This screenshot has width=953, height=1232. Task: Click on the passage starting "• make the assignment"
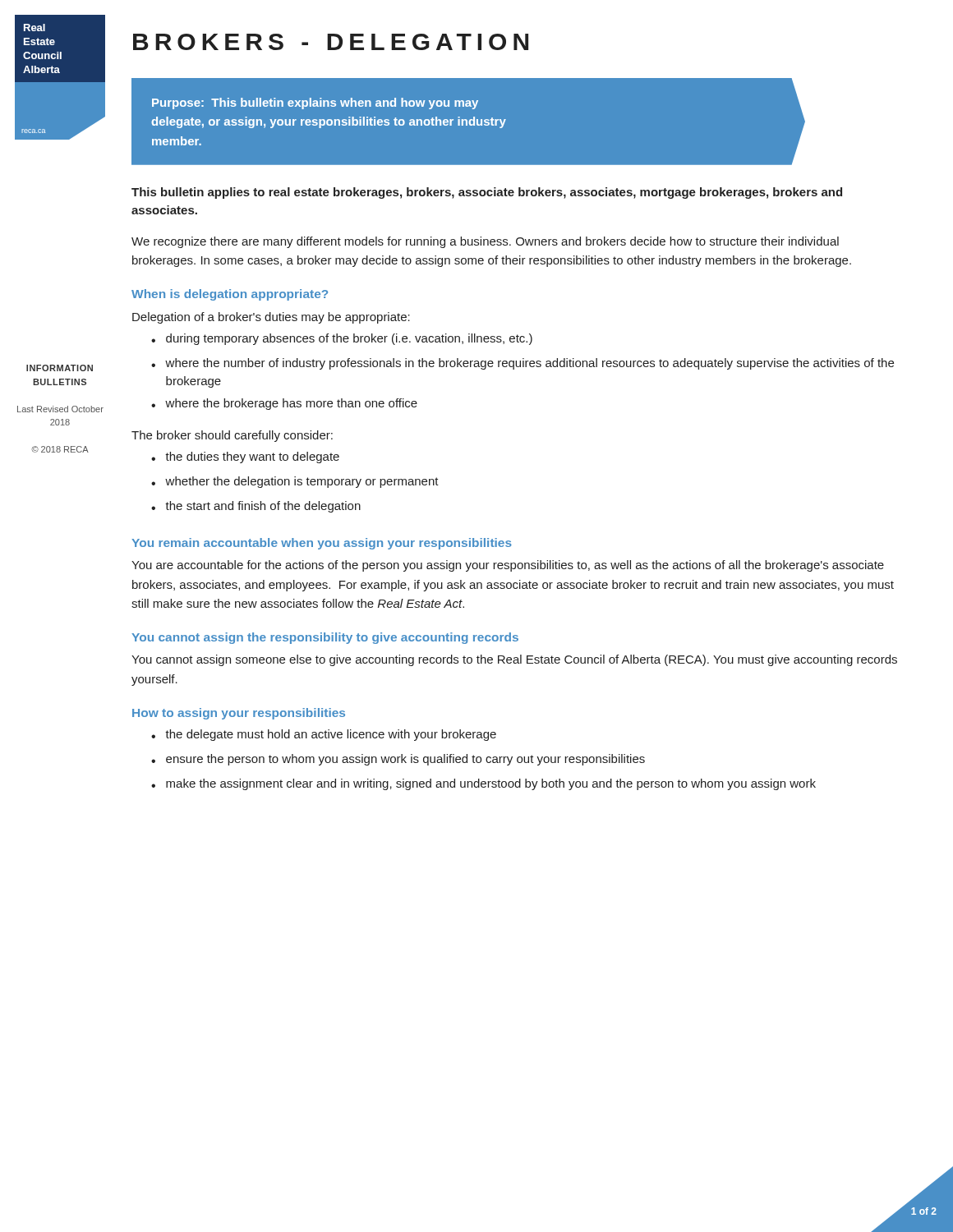(527, 785)
